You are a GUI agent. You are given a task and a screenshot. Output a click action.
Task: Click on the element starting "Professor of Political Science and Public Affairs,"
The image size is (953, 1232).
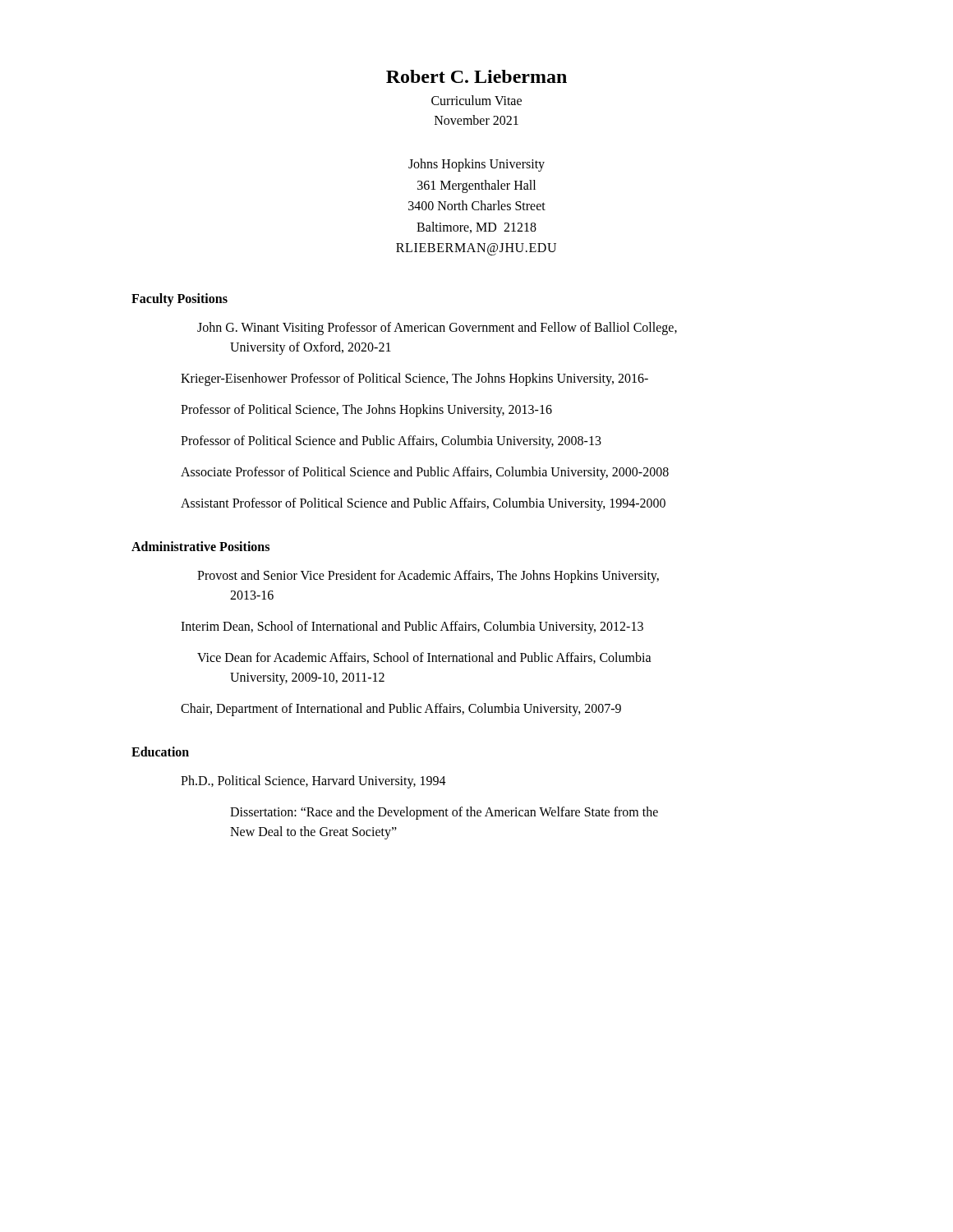point(391,441)
